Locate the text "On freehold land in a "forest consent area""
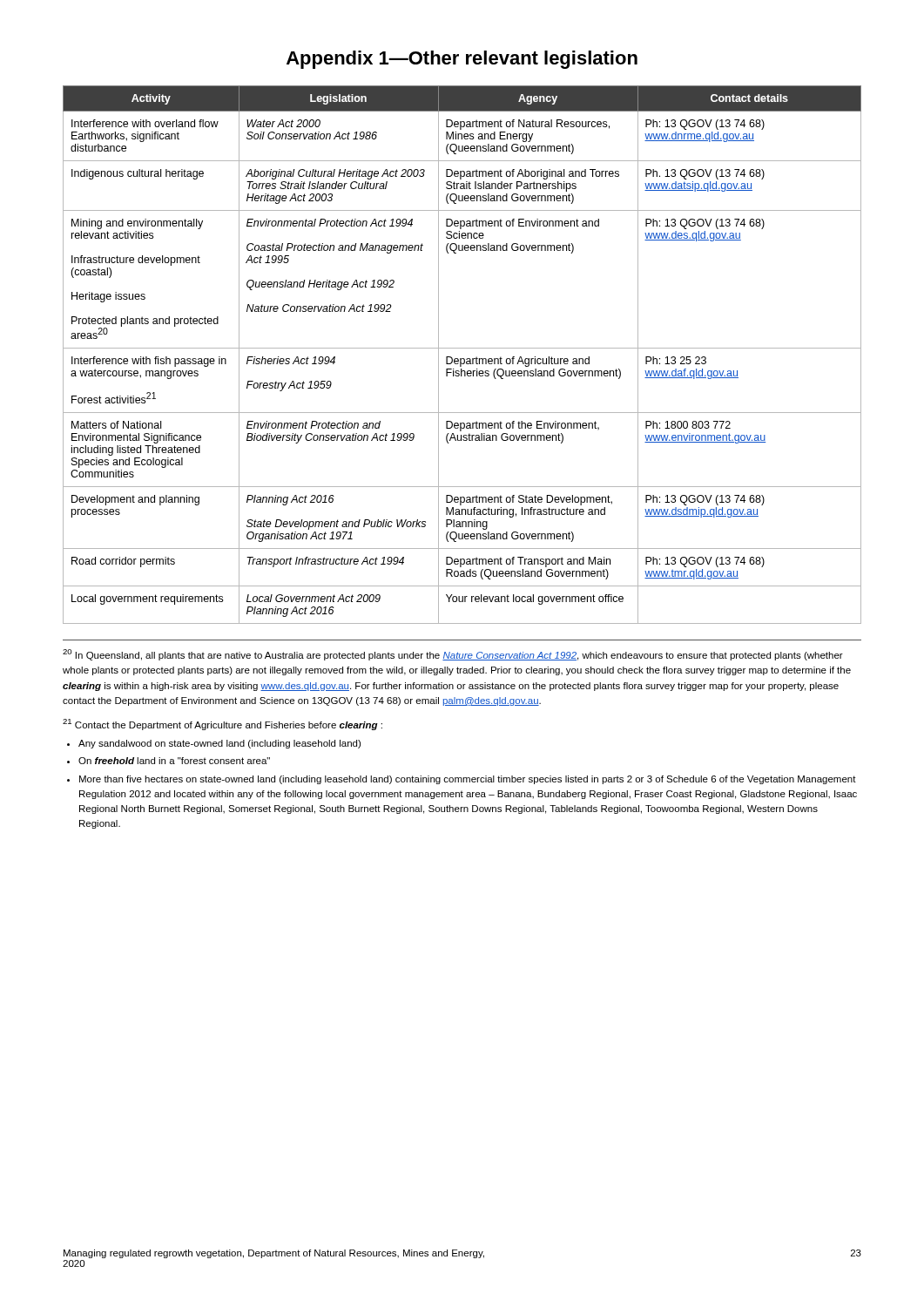 pos(174,761)
